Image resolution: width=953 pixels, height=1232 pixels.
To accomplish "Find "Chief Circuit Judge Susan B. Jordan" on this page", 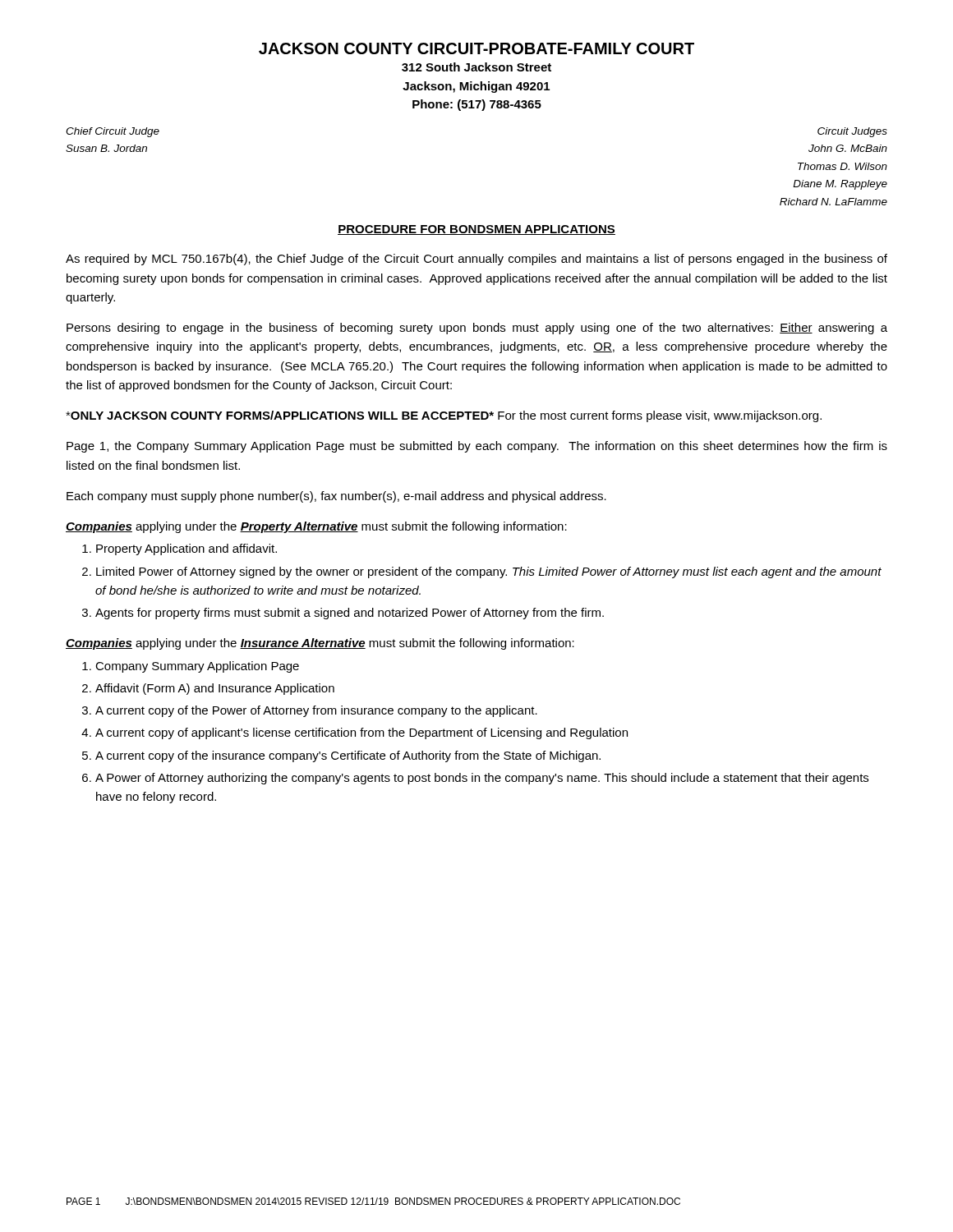I will 113,139.
